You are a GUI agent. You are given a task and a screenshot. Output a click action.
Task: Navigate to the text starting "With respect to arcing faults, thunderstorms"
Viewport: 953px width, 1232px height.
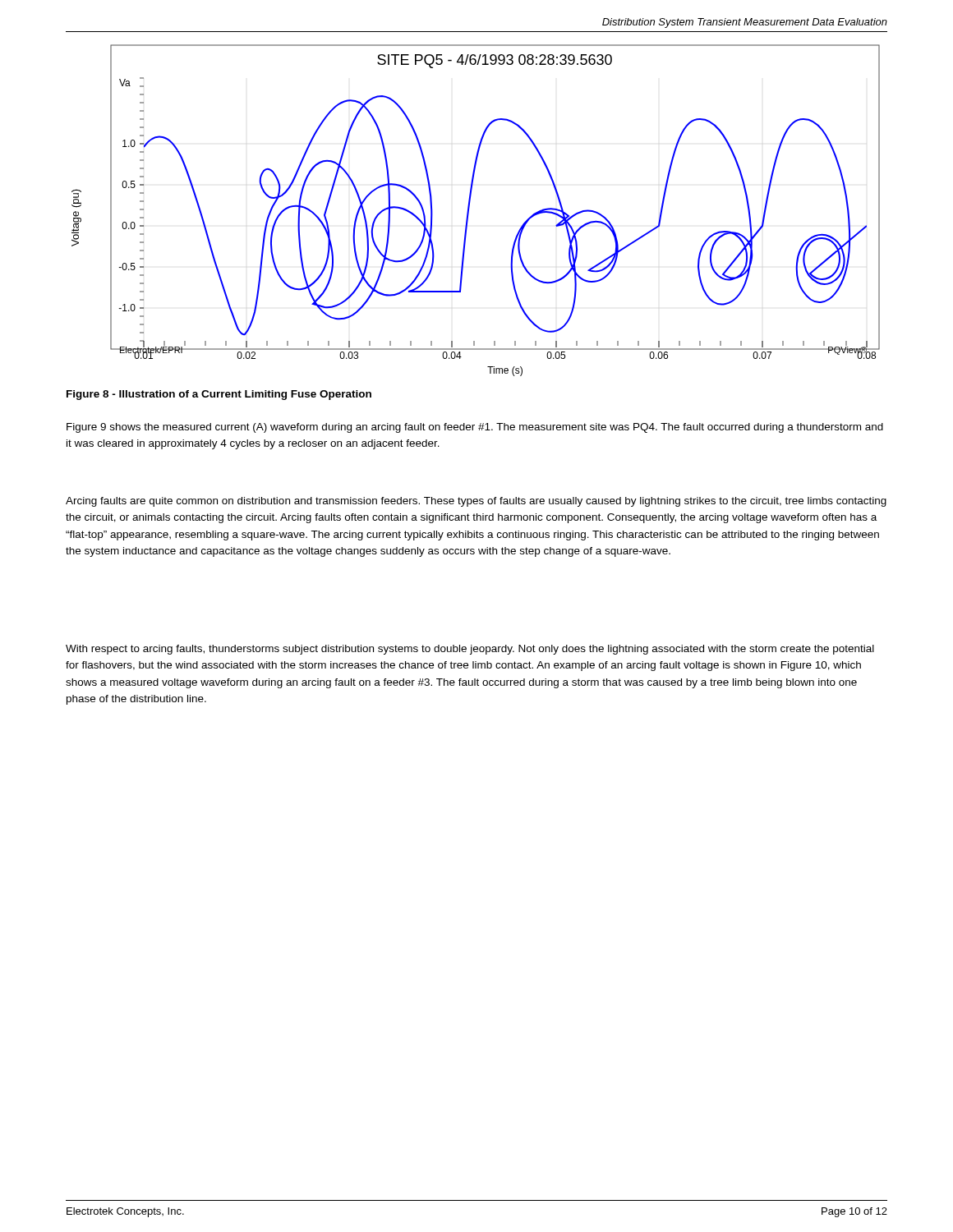[470, 673]
